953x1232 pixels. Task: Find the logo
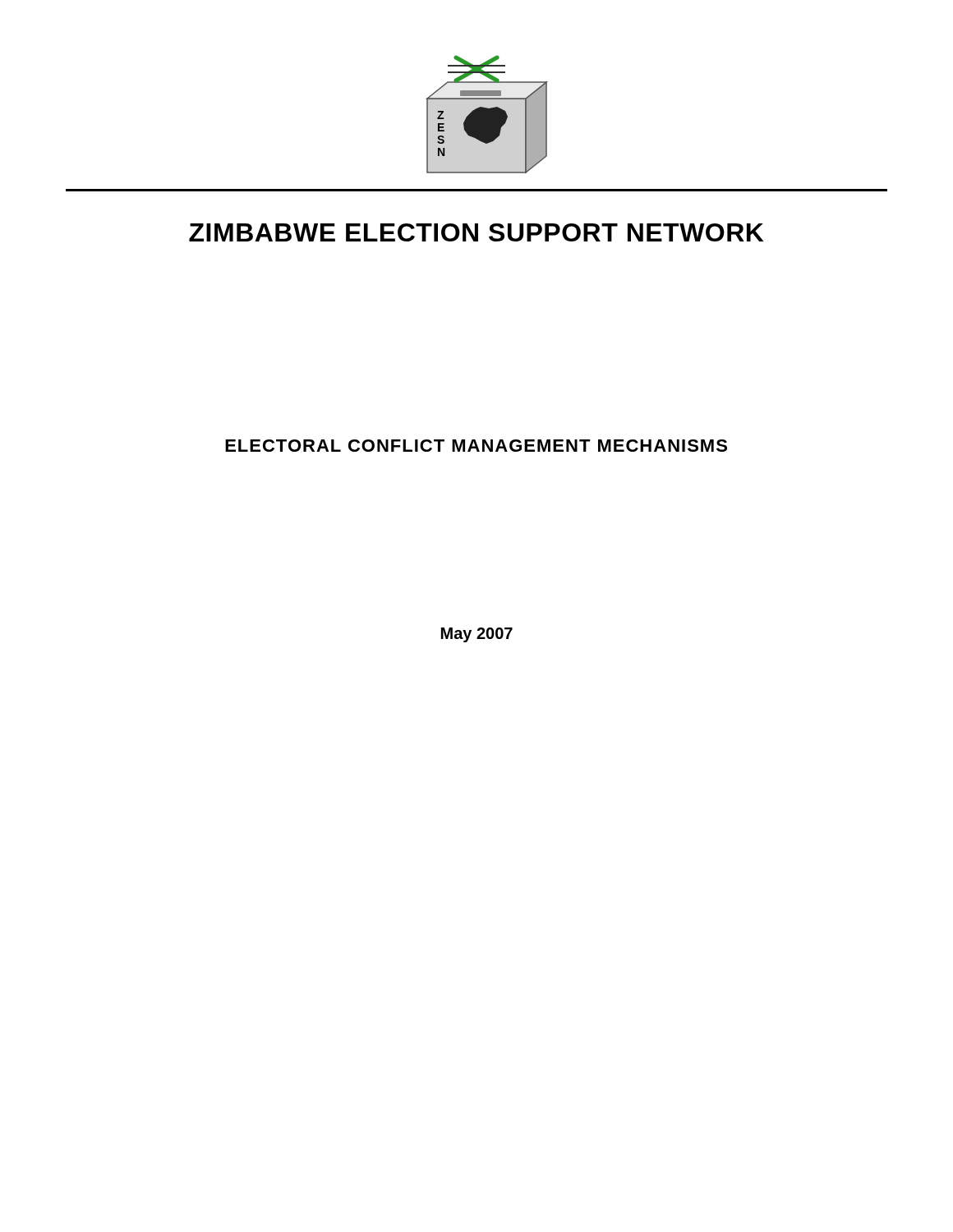[x=476, y=115]
